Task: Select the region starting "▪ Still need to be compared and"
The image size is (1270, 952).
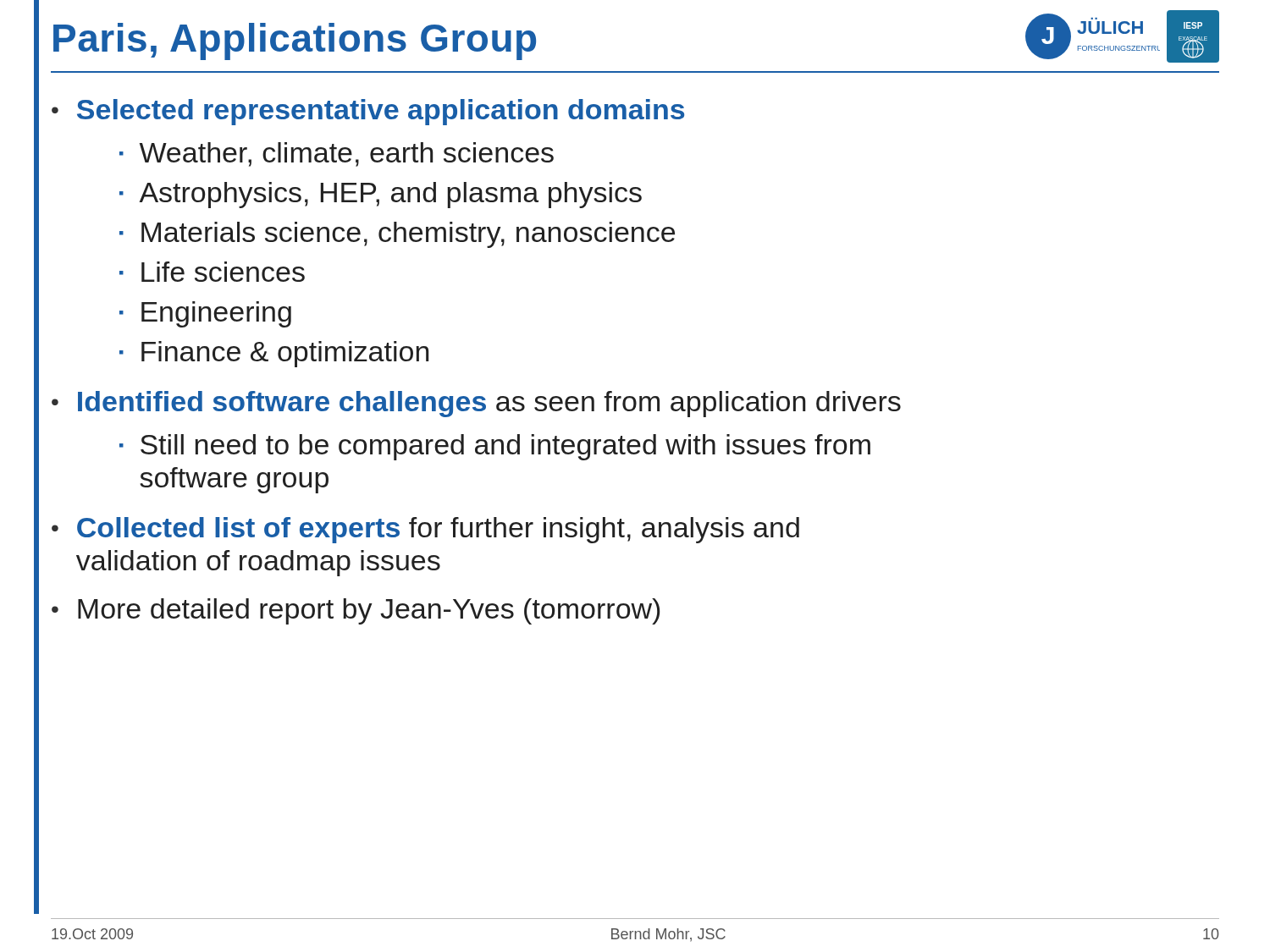Action: point(495,461)
